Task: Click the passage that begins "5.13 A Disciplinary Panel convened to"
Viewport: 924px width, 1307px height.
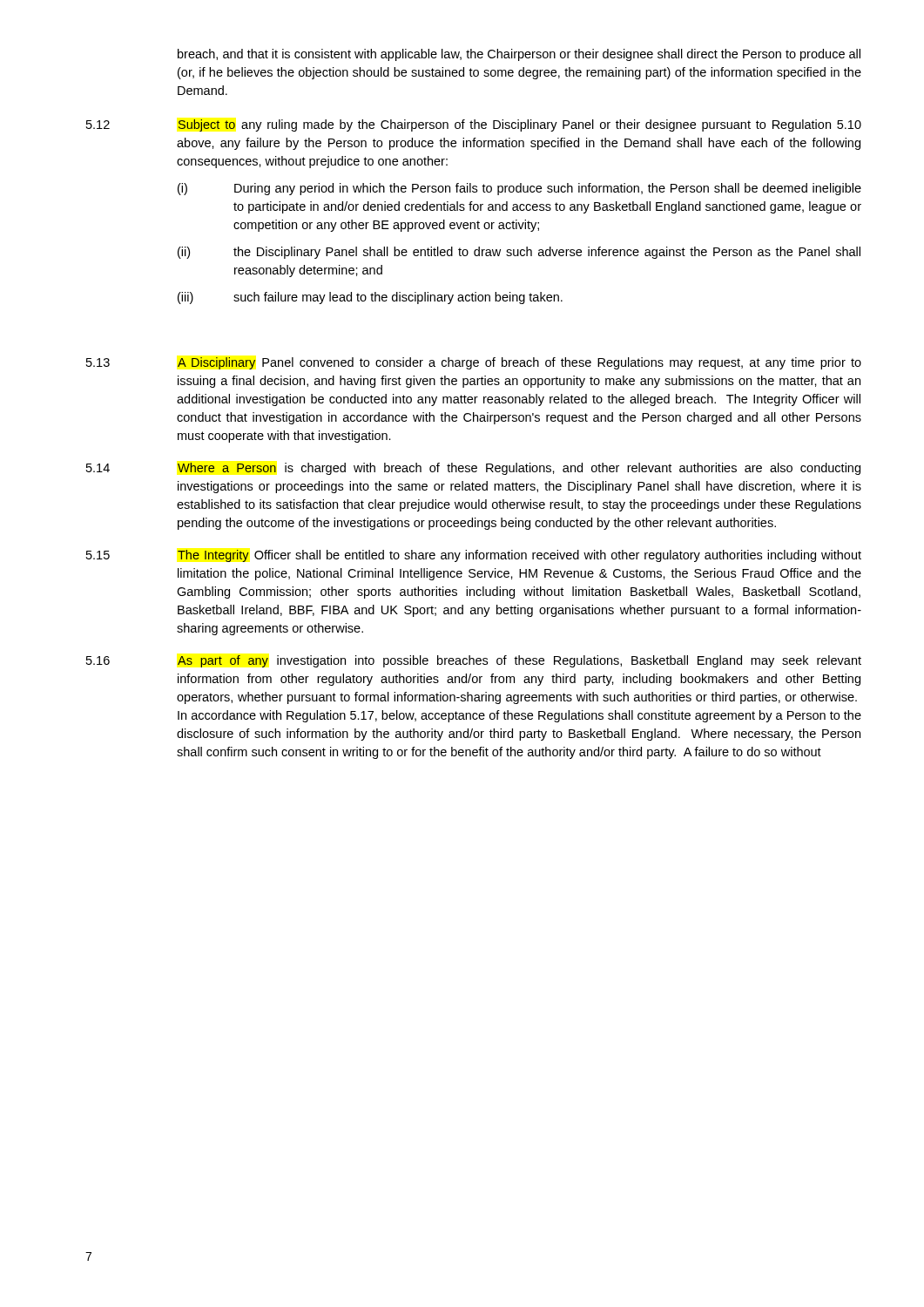Action: [473, 400]
